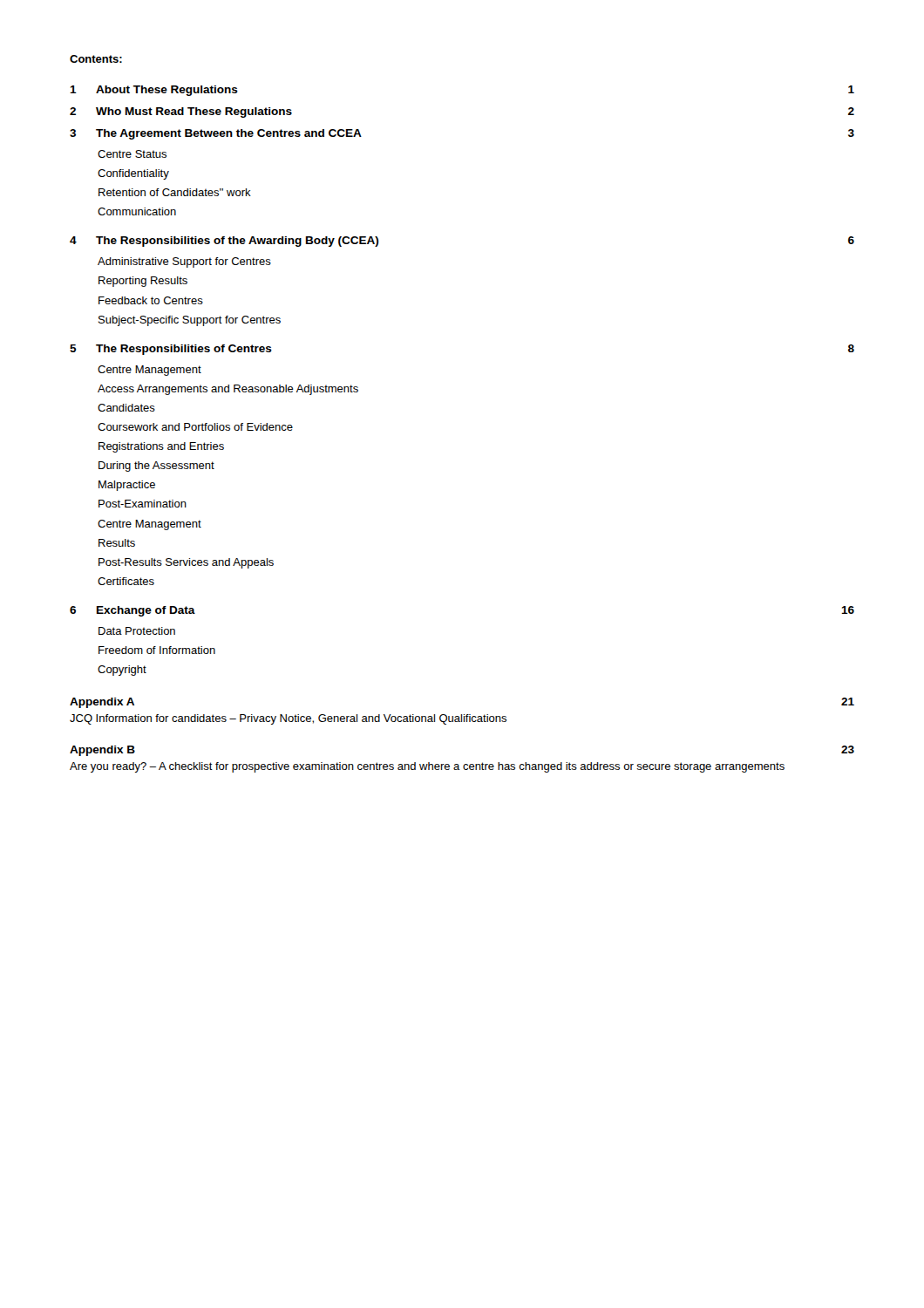Where is the passage that starts "4 The Responsibilities of the Awarding Body (CCEA)"?

[237, 241]
